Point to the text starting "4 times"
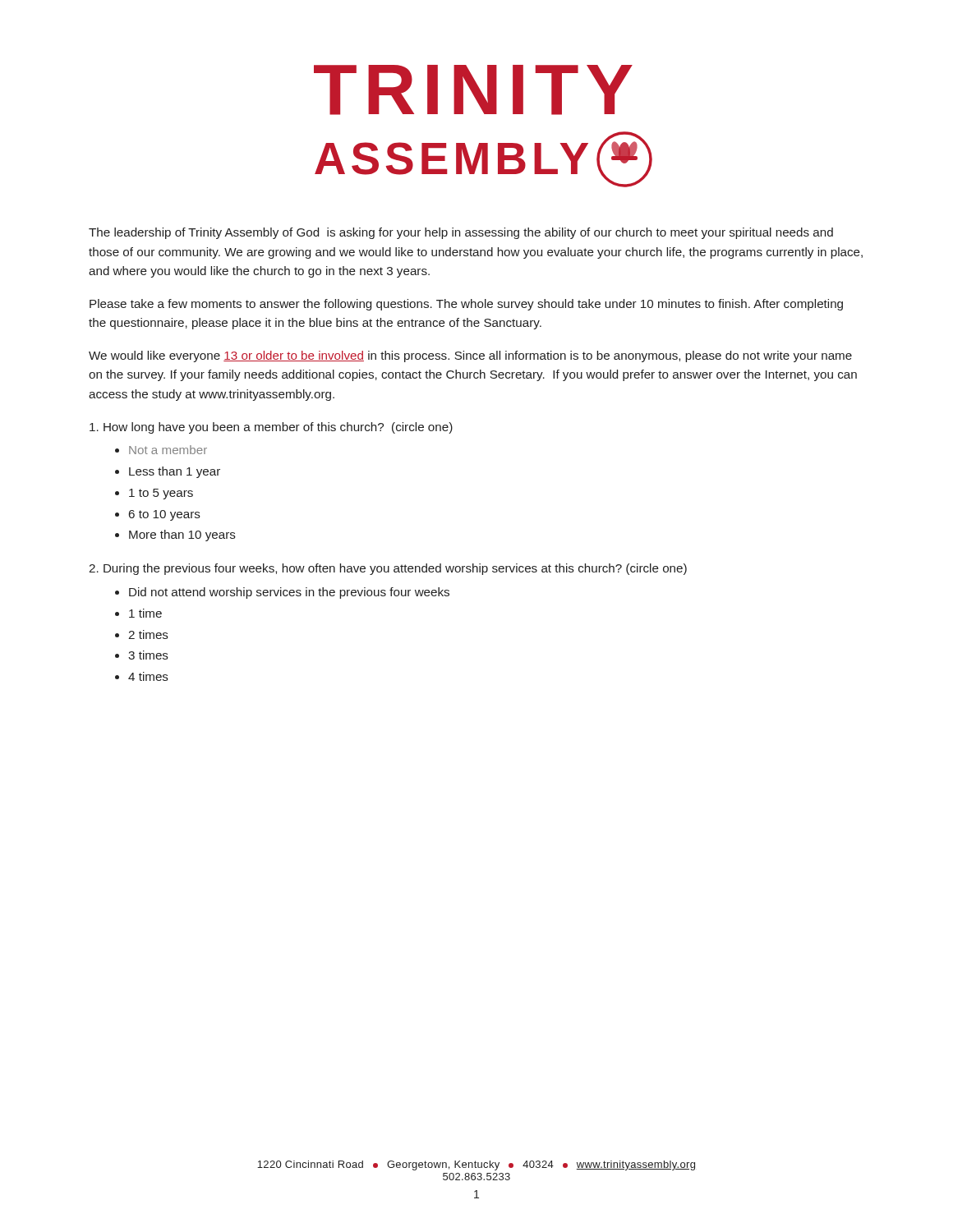This screenshot has width=953, height=1232. [148, 677]
